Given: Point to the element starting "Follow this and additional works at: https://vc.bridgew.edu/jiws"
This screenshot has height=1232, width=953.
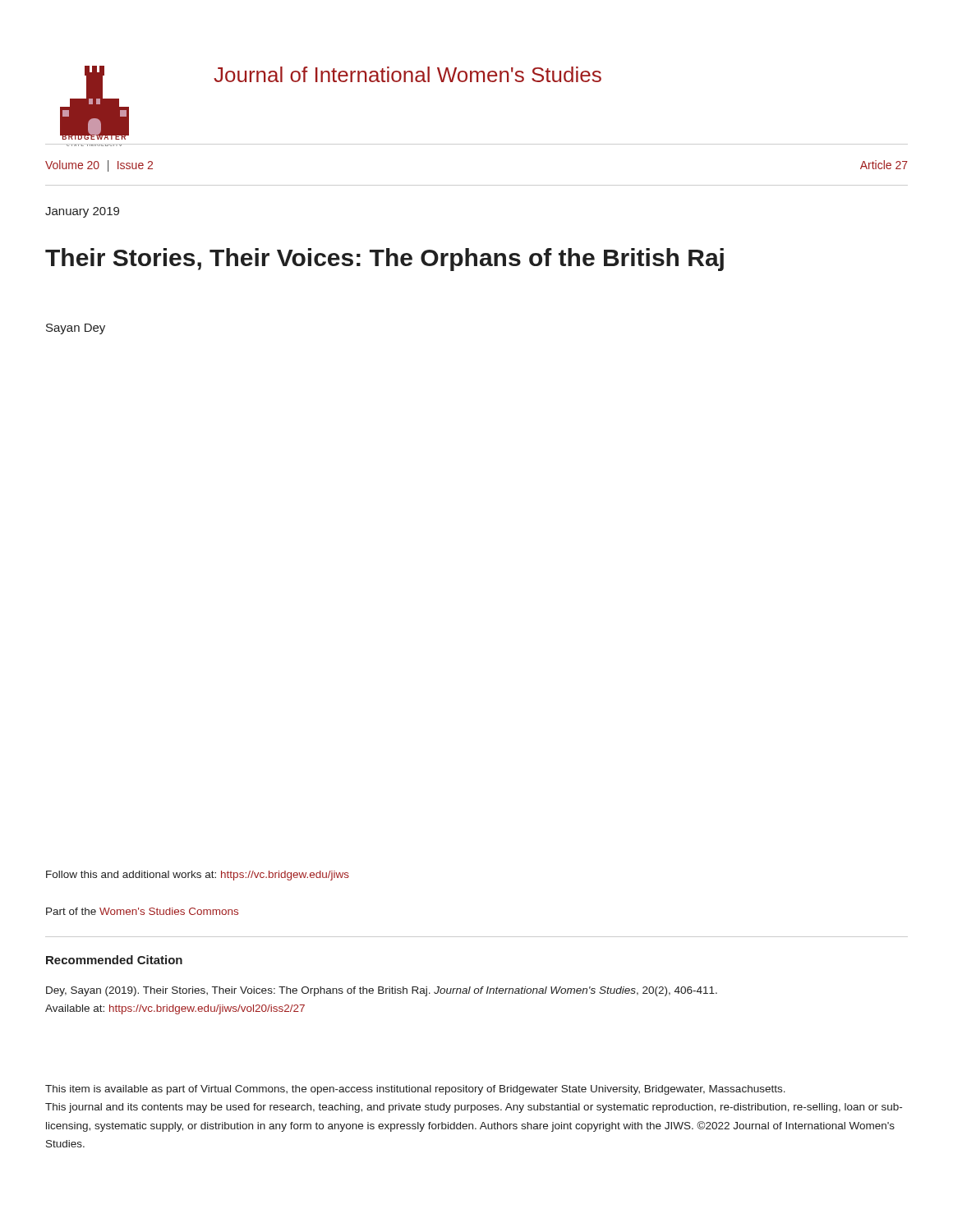Looking at the screenshot, I should point(197,874).
